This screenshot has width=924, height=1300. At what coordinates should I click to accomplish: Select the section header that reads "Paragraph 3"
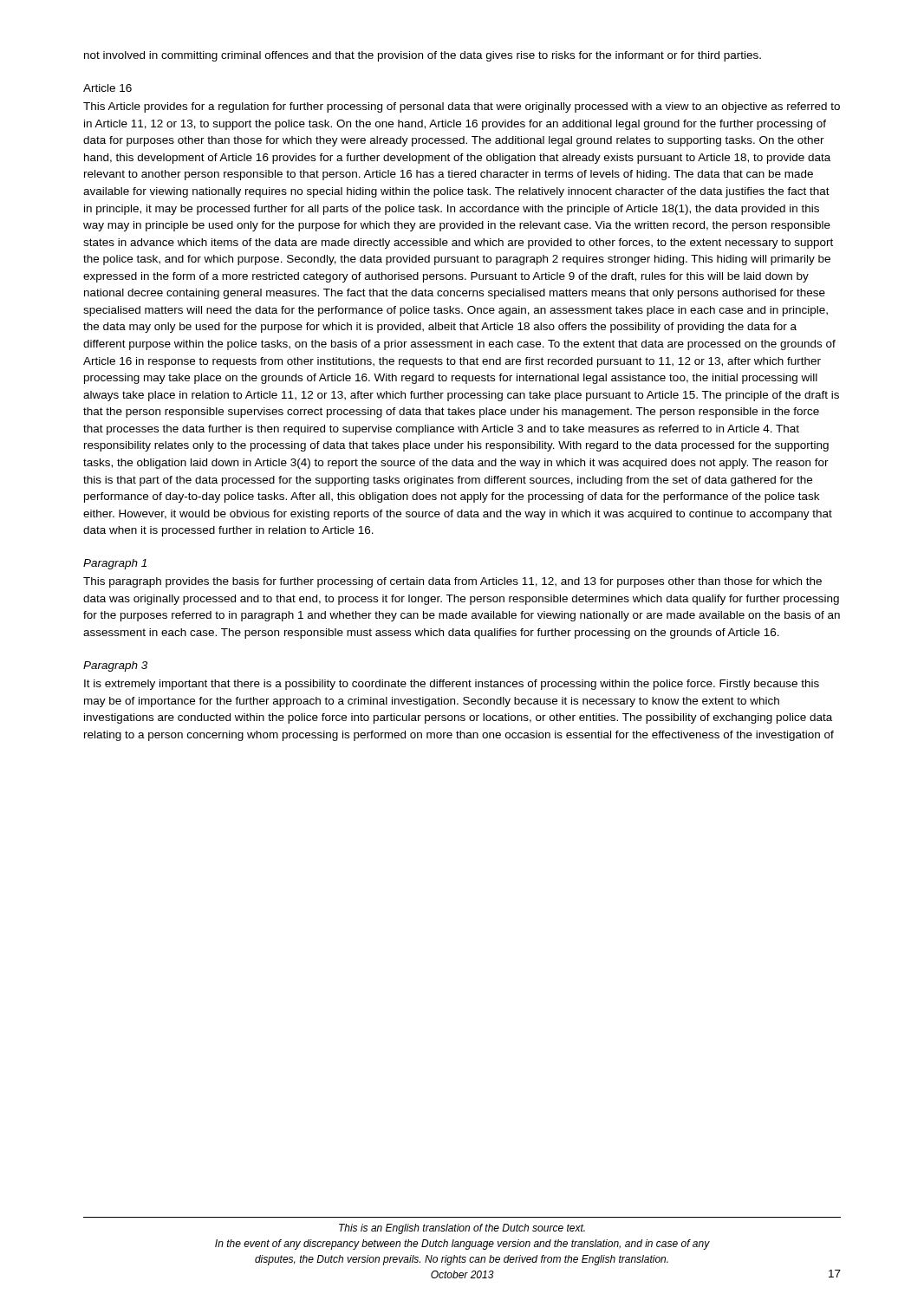[115, 665]
